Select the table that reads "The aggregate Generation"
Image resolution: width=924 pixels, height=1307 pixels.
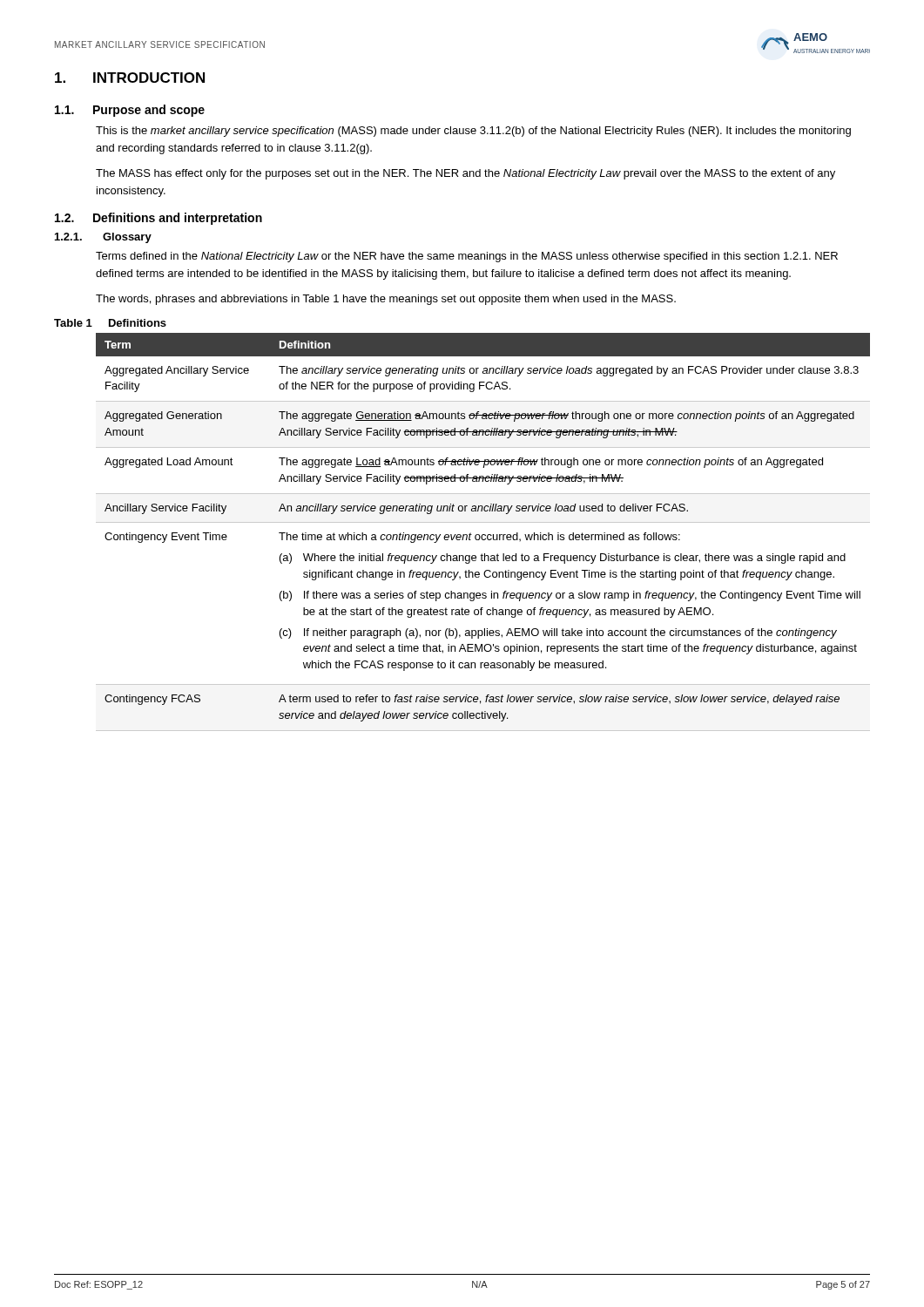pos(483,532)
